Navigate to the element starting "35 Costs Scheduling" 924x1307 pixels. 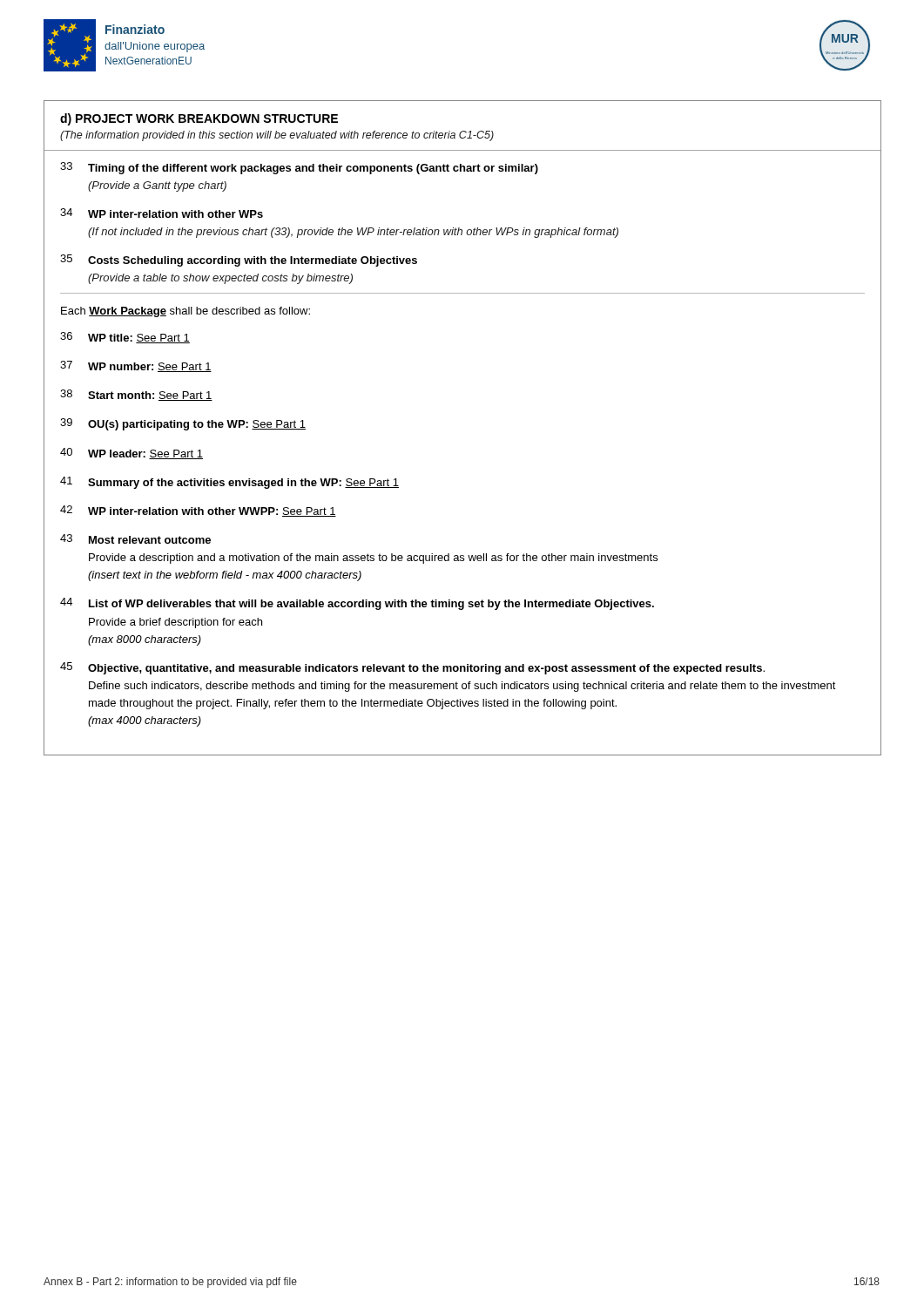239,261
